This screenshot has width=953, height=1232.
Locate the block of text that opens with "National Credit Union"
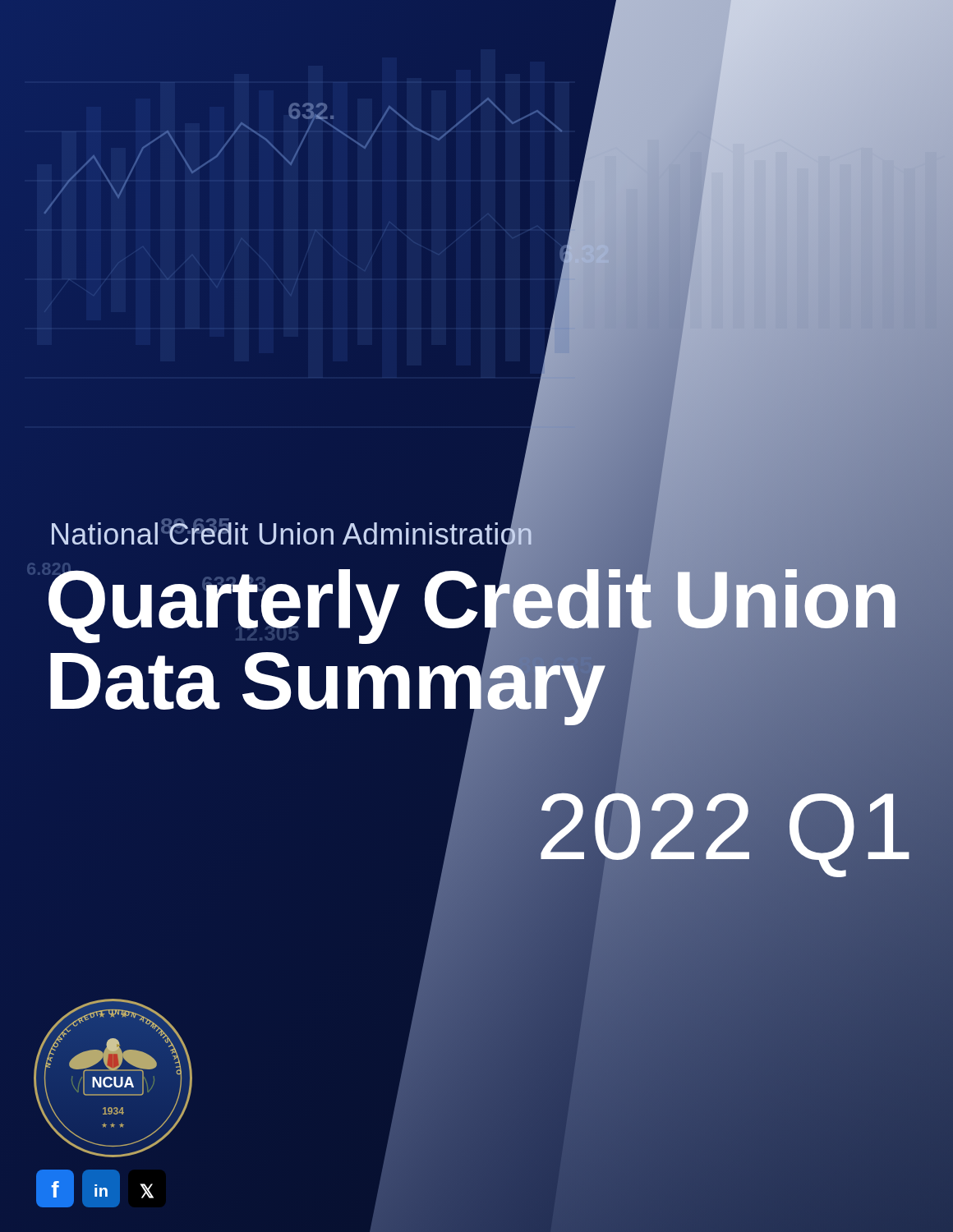[291, 534]
